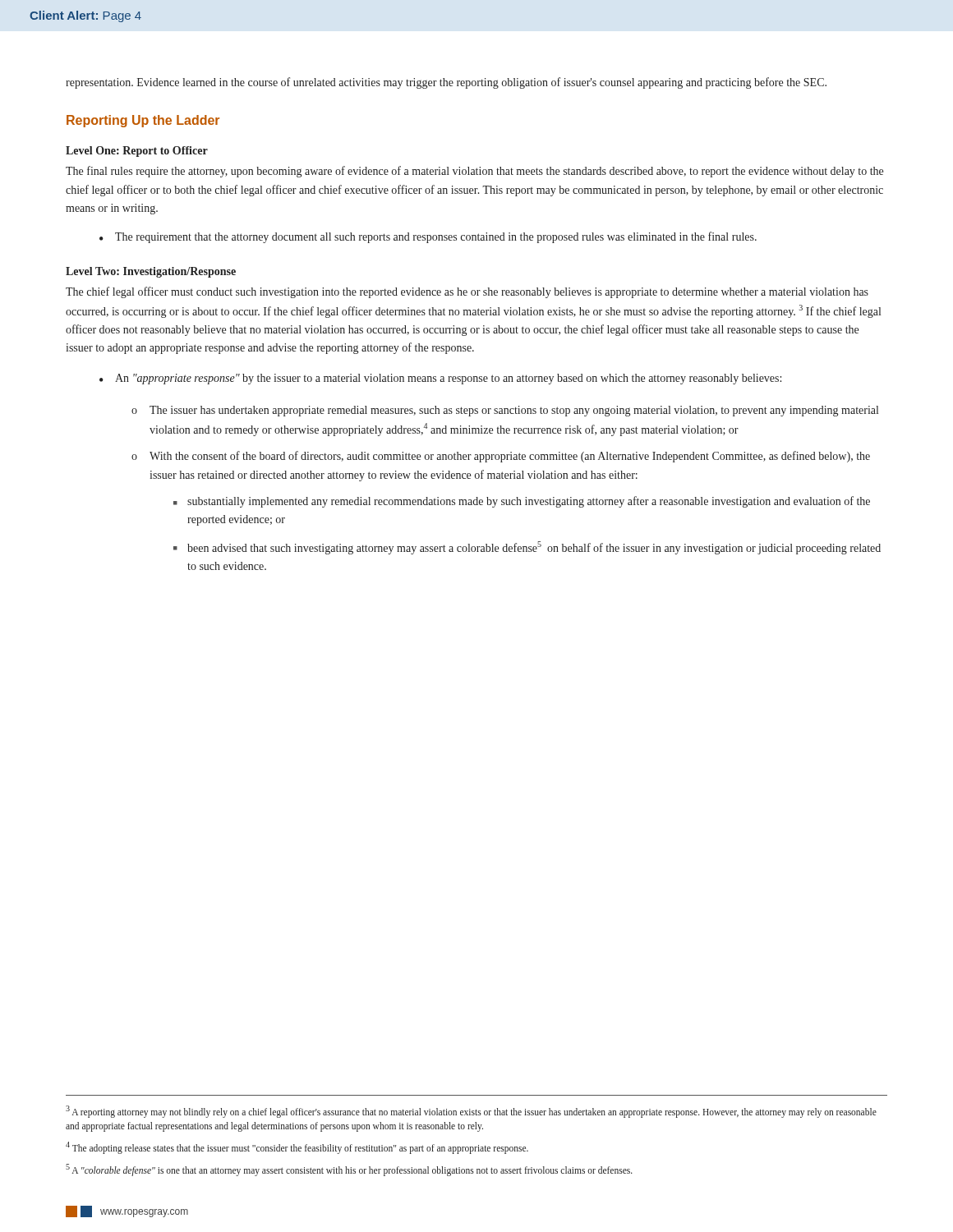
Task: Navigate to the passage starting "Level One: Report to Officer"
Action: 137,151
